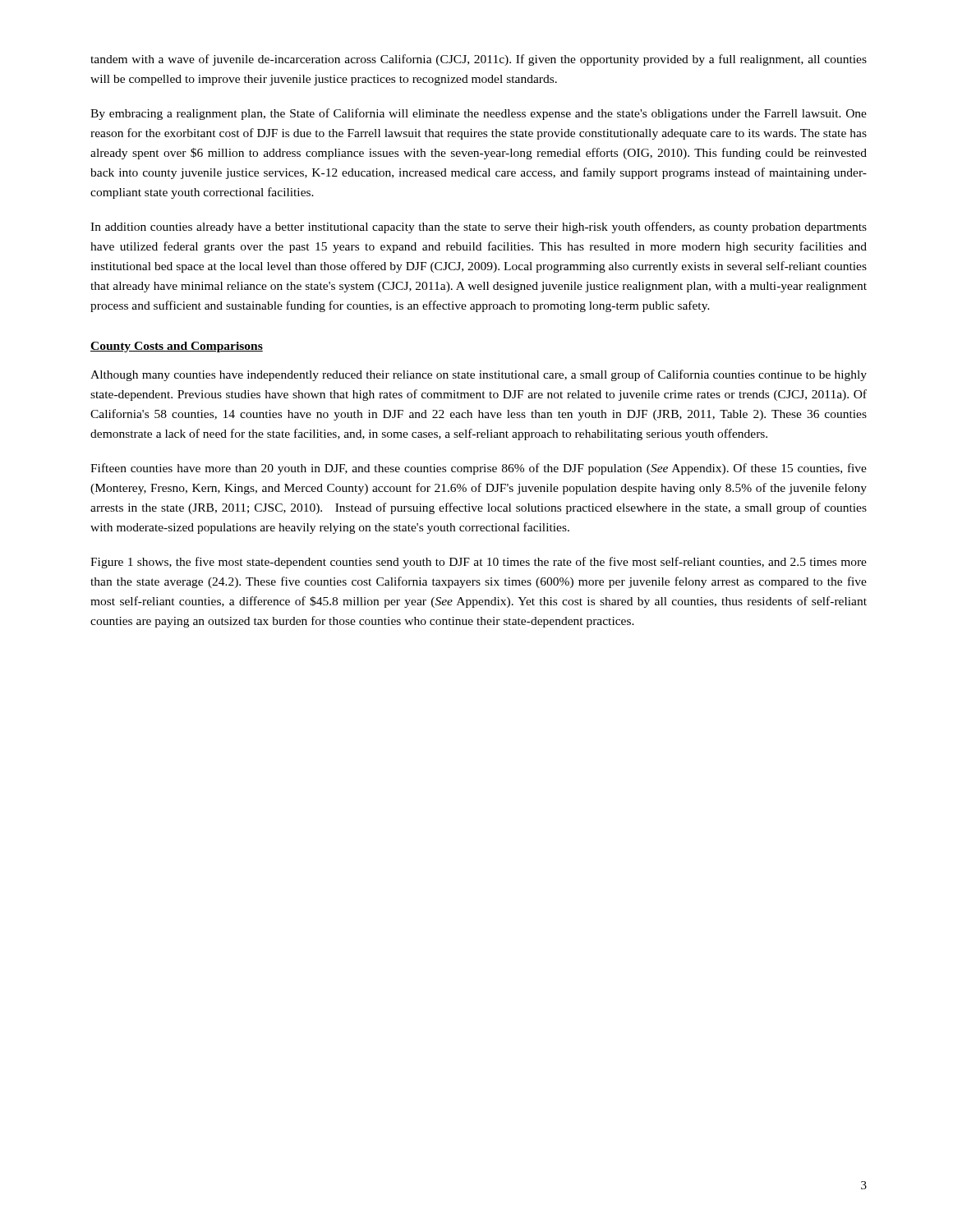Find the text block containing "Fifteen counties have"
Image resolution: width=953 pixels, height=1232 pixels.
click(479, 498)
